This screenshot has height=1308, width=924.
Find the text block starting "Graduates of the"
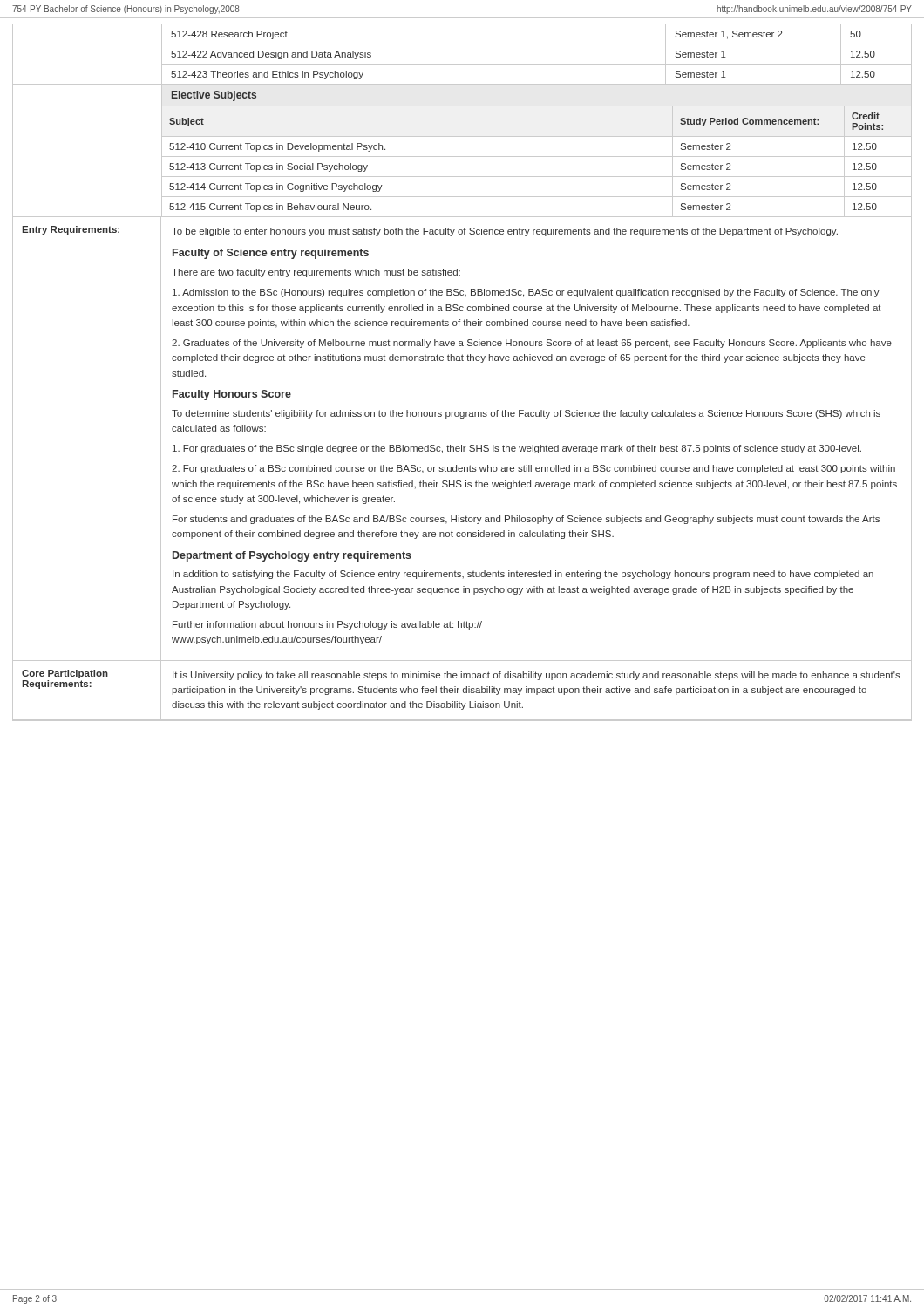point(532,358)
